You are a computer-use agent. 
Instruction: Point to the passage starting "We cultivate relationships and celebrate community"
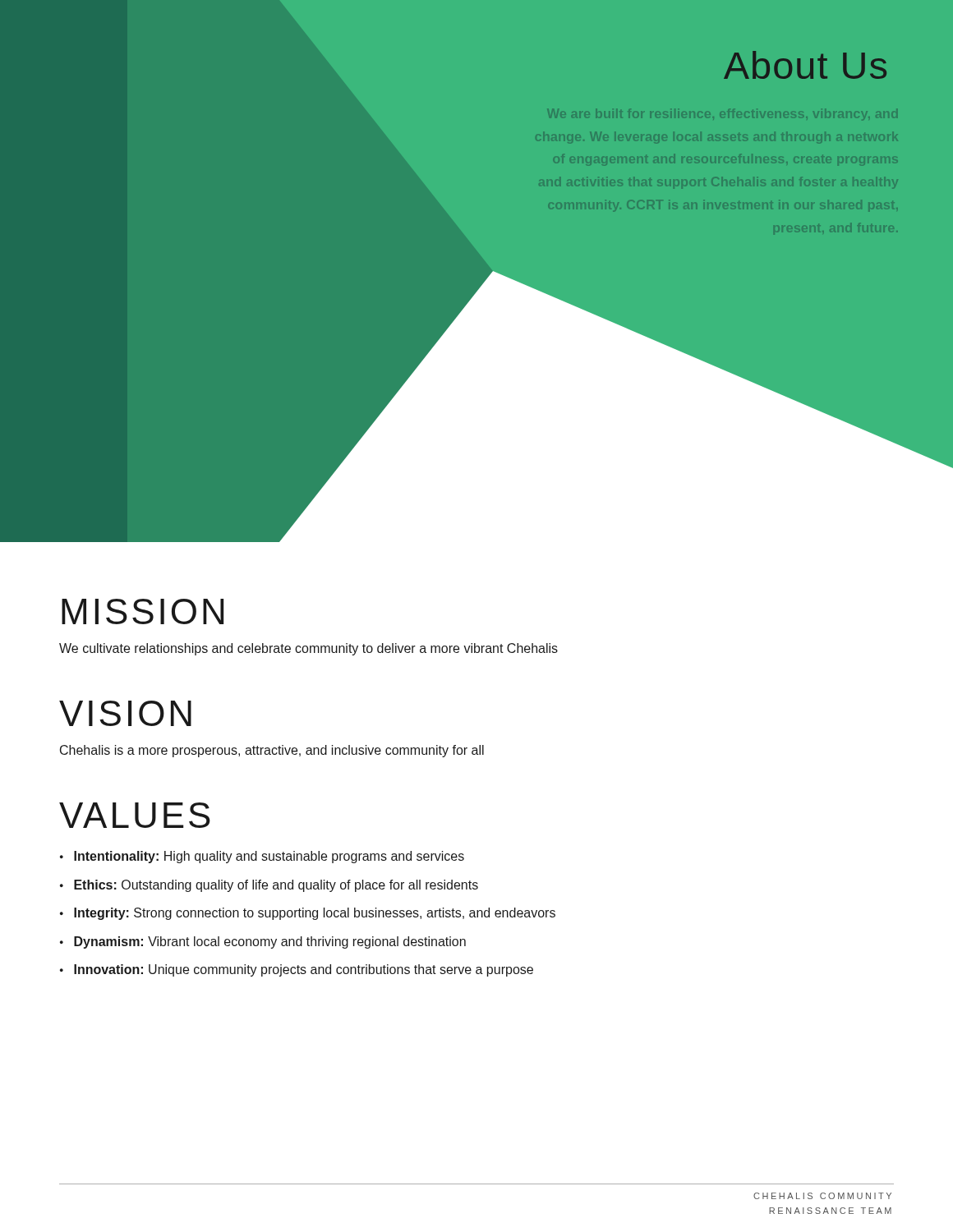(309, 648)
